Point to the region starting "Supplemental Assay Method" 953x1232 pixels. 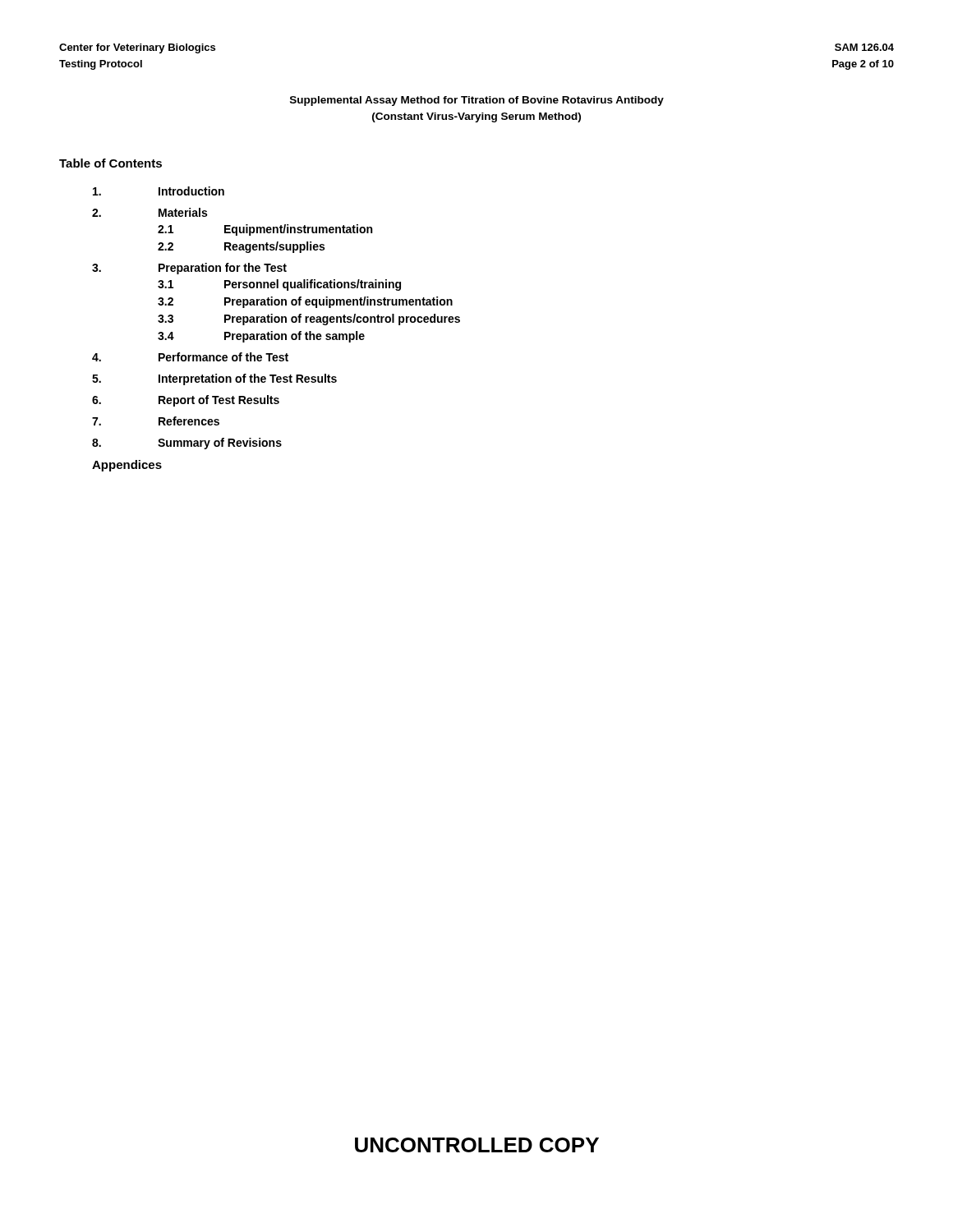pos(476,108)
